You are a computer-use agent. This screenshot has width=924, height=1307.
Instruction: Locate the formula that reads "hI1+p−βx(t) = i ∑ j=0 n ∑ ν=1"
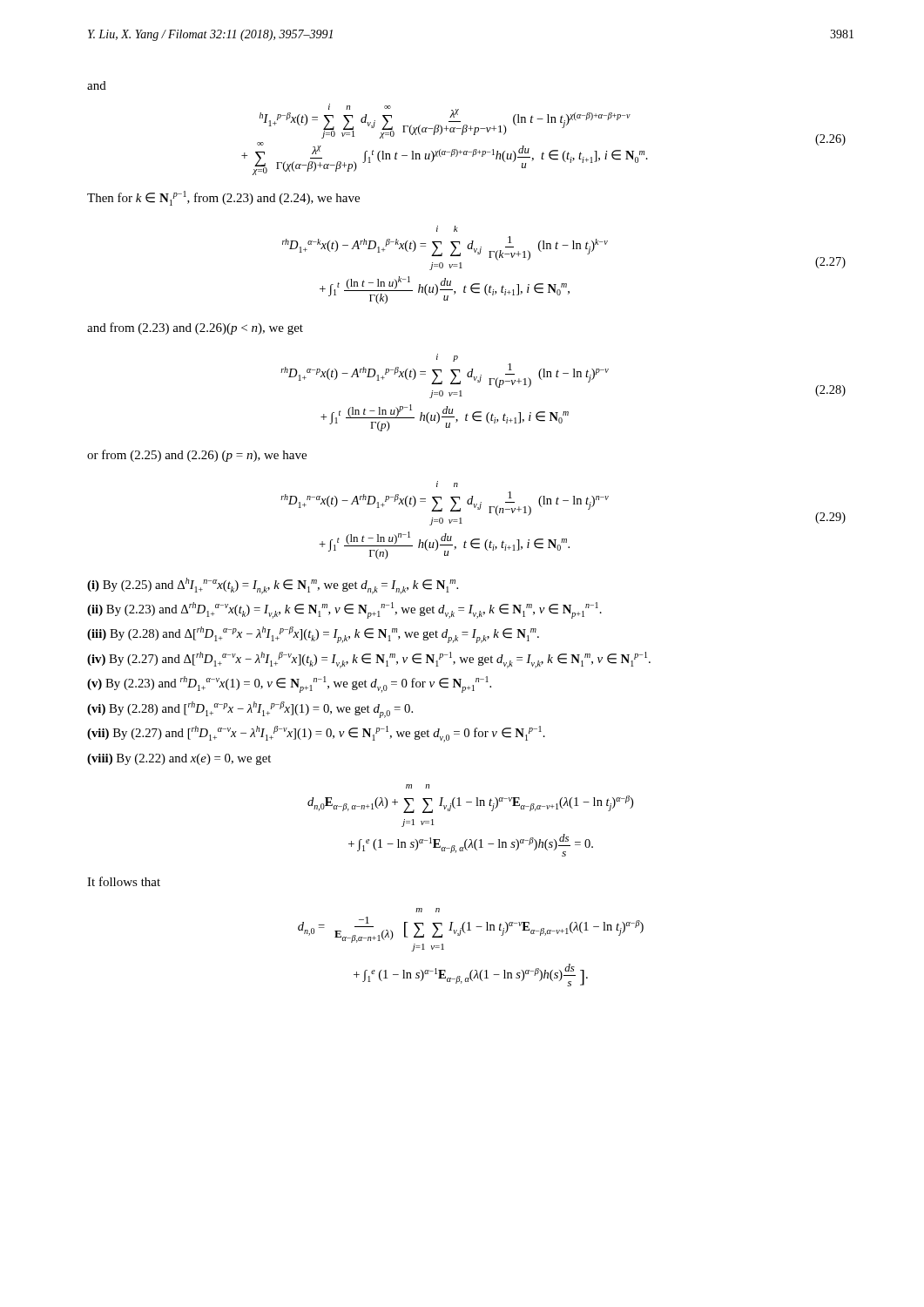[x=471, y=139]
